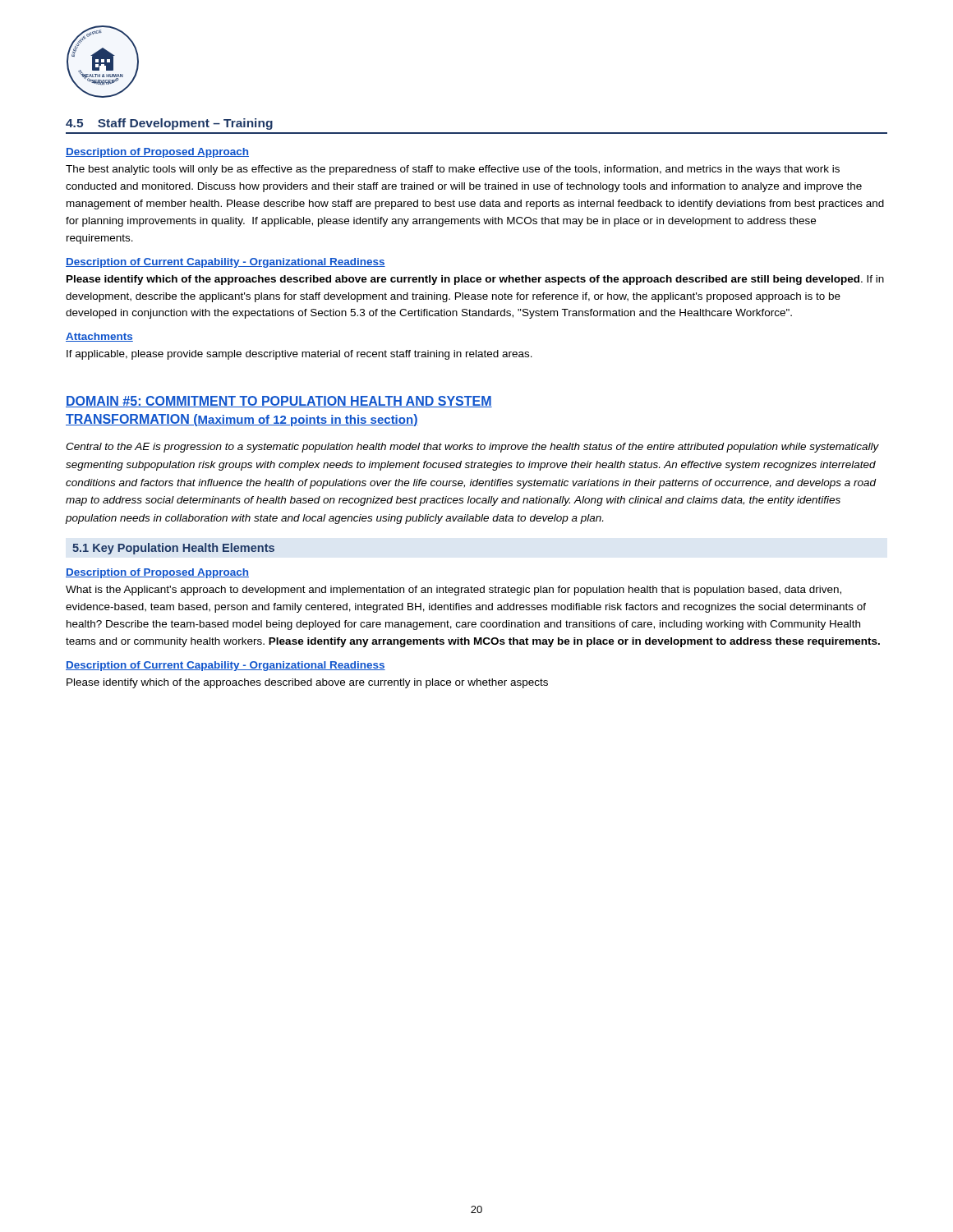Find the region starting "What is the"
This screenshot has width=953, height=1232.
pyautogui.click(x=473, y=615)
